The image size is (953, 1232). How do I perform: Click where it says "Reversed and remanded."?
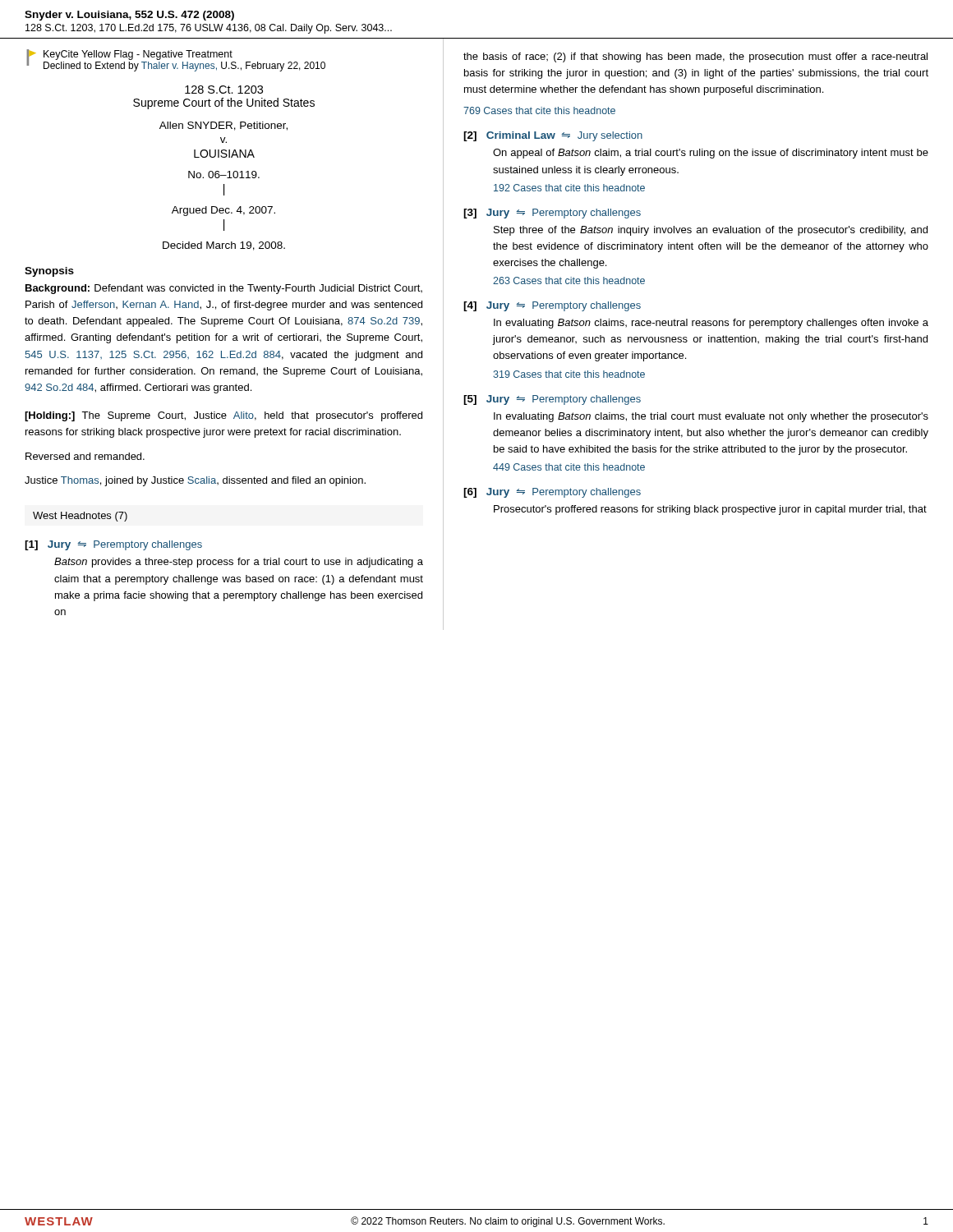click(85, 456)
